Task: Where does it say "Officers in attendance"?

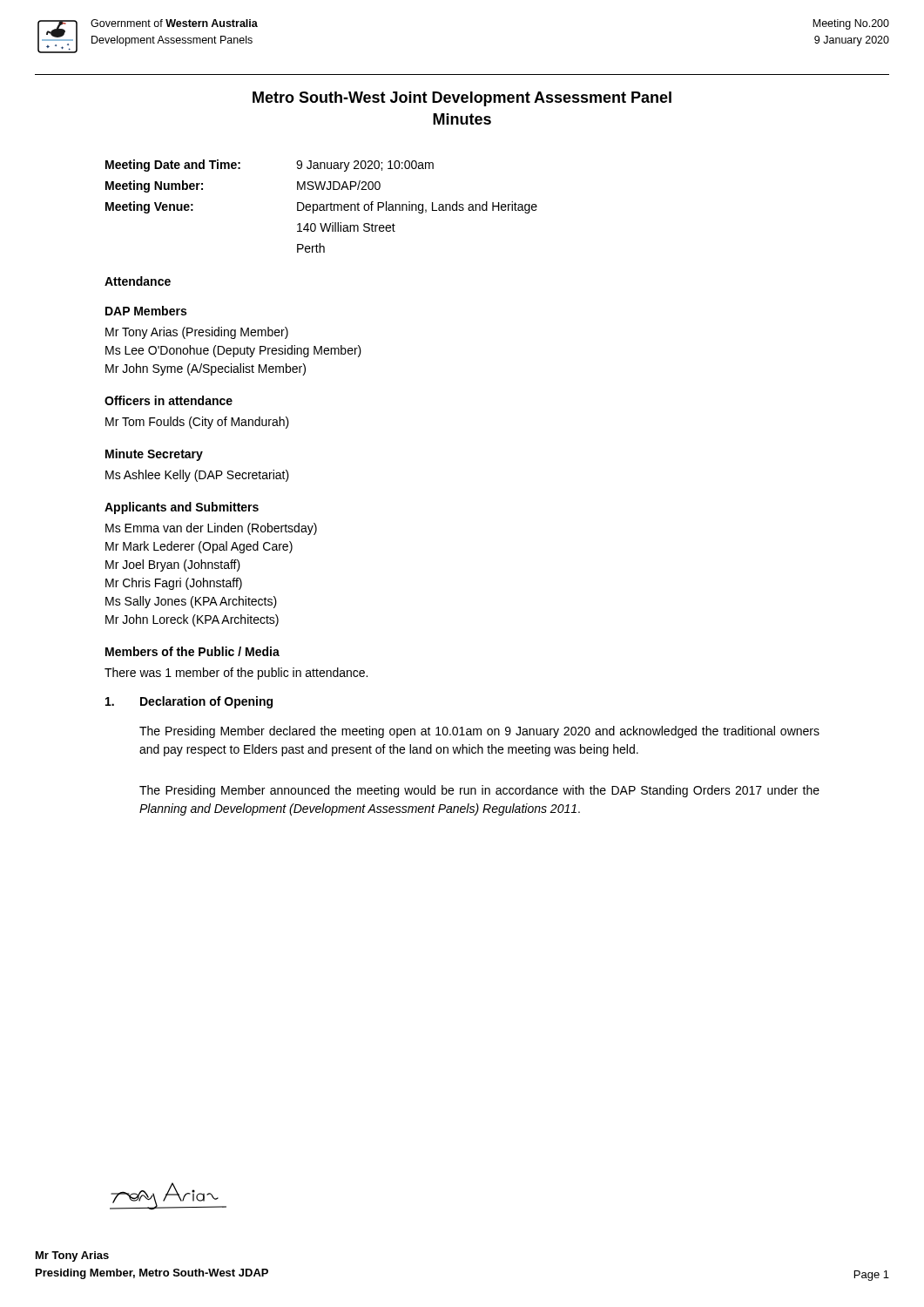Action: click(x=169, y=401)
